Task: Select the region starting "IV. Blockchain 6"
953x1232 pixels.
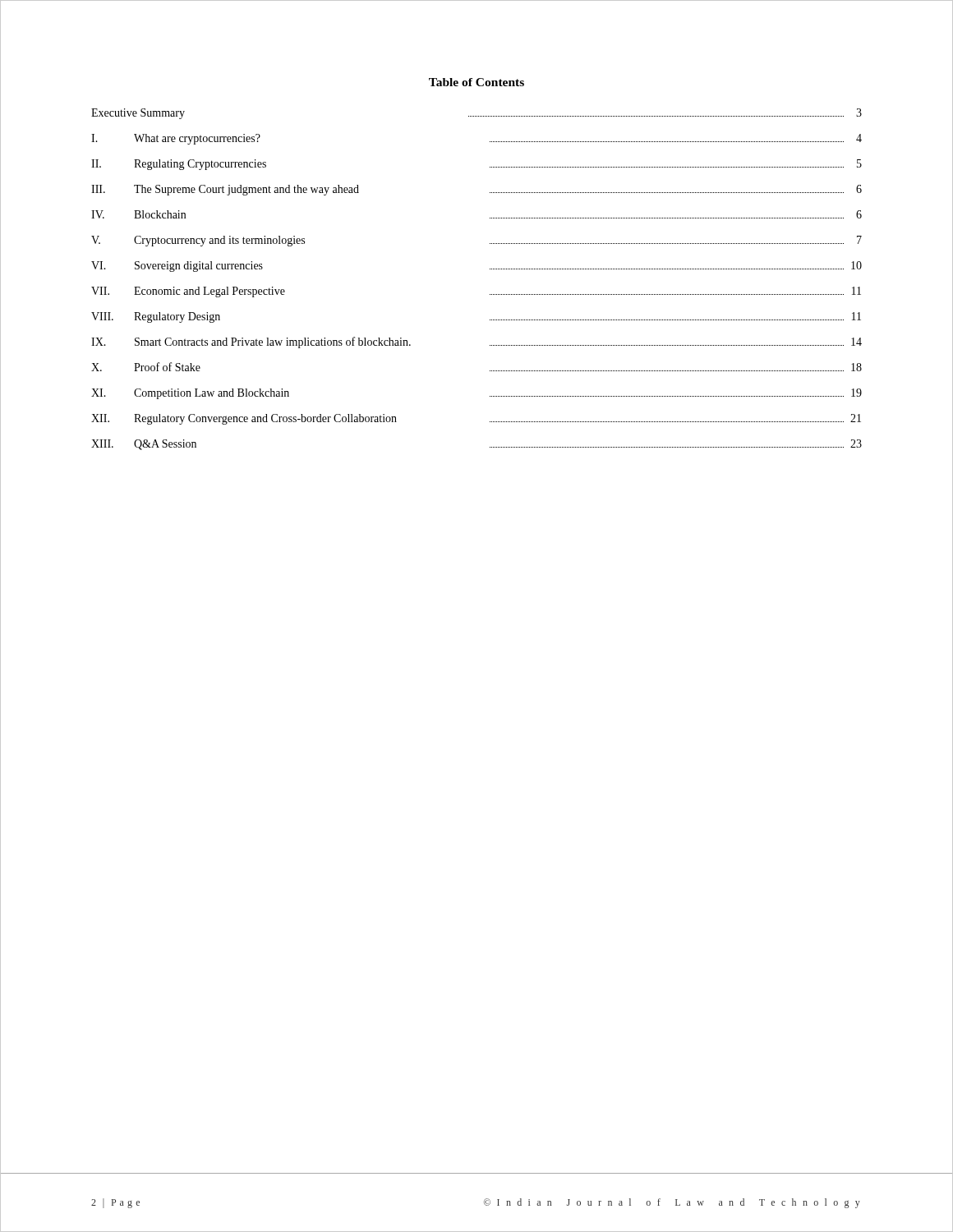Action: click(159, 214)
